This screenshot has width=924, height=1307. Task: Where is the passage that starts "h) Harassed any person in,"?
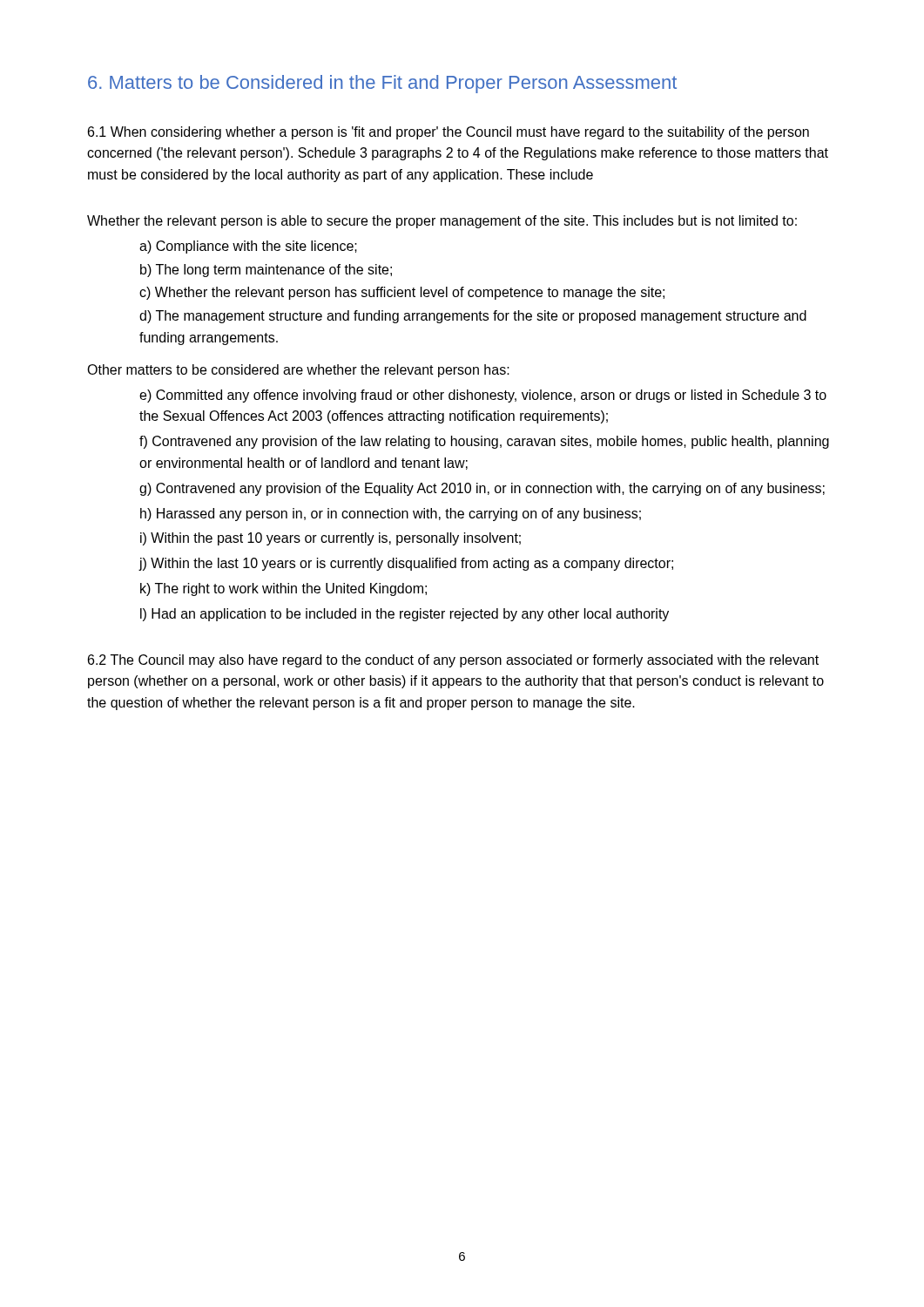coord(391,513)
